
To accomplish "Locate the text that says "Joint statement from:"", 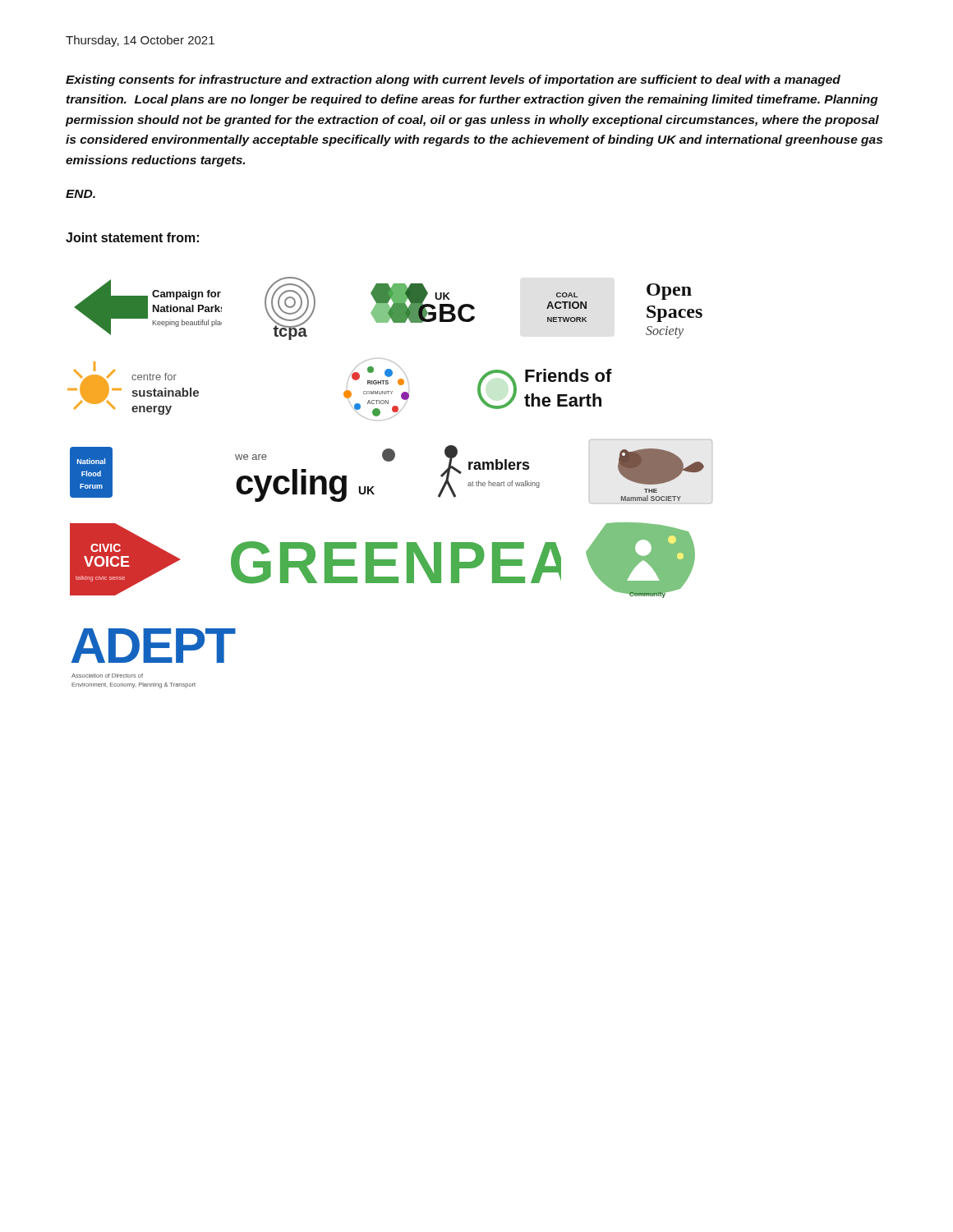I will tap(133, 238).
